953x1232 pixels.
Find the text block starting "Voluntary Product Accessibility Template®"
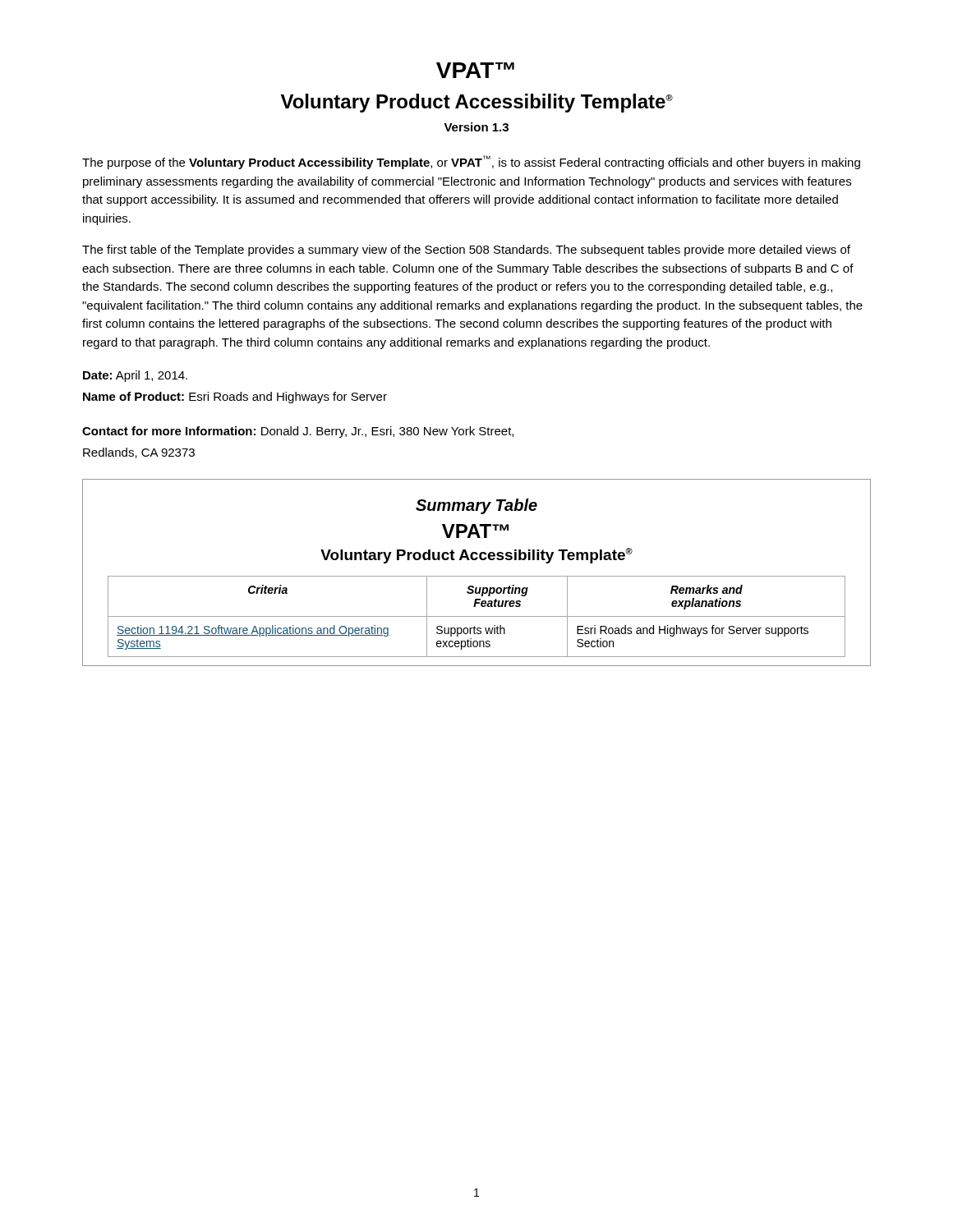(476, 101)
